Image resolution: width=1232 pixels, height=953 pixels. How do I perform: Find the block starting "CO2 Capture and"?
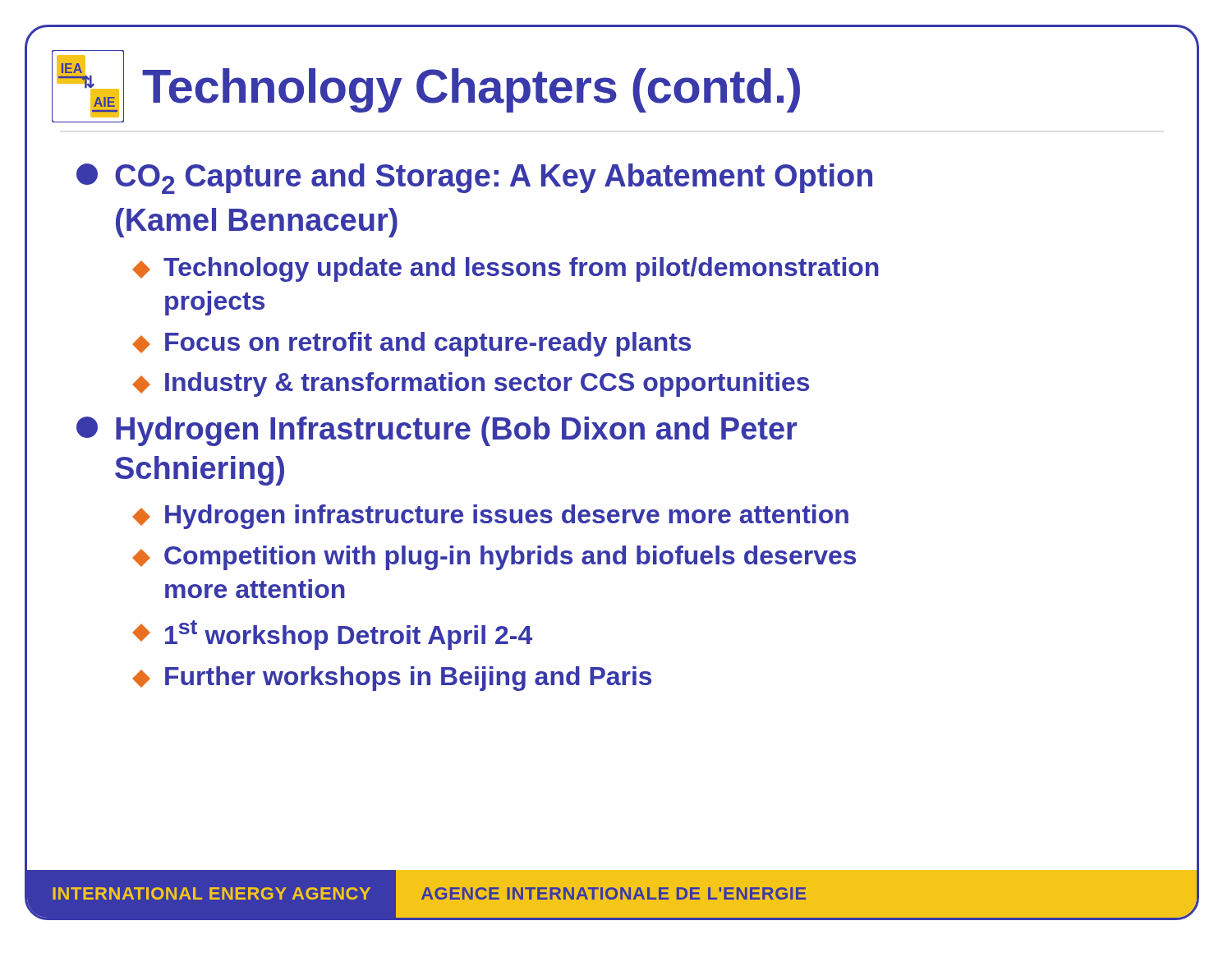(x=475, y=199)
